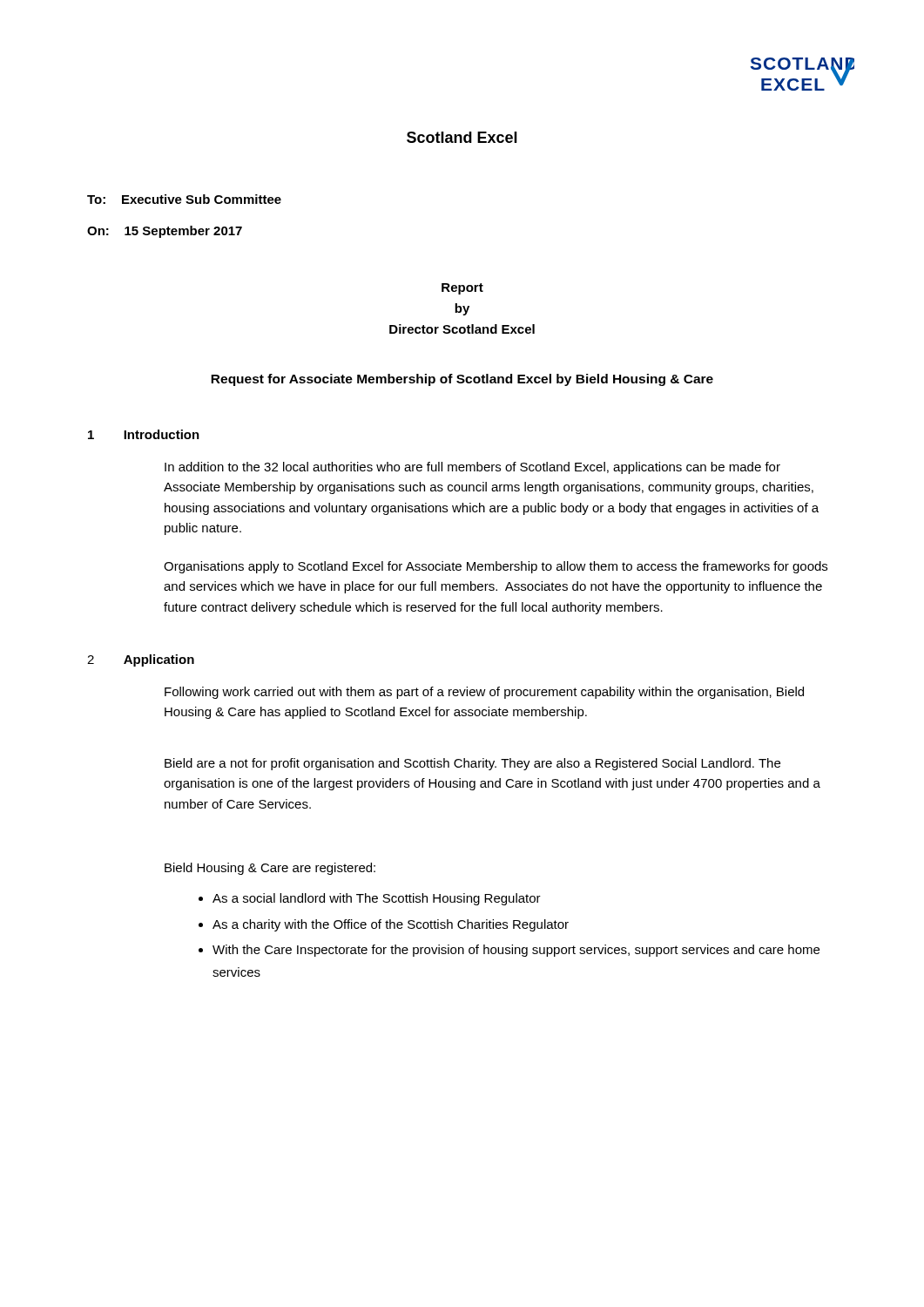The image size is (924, 1307).
Task: Point to the text starting "Scotland Excel"
Action: [462, 138]
